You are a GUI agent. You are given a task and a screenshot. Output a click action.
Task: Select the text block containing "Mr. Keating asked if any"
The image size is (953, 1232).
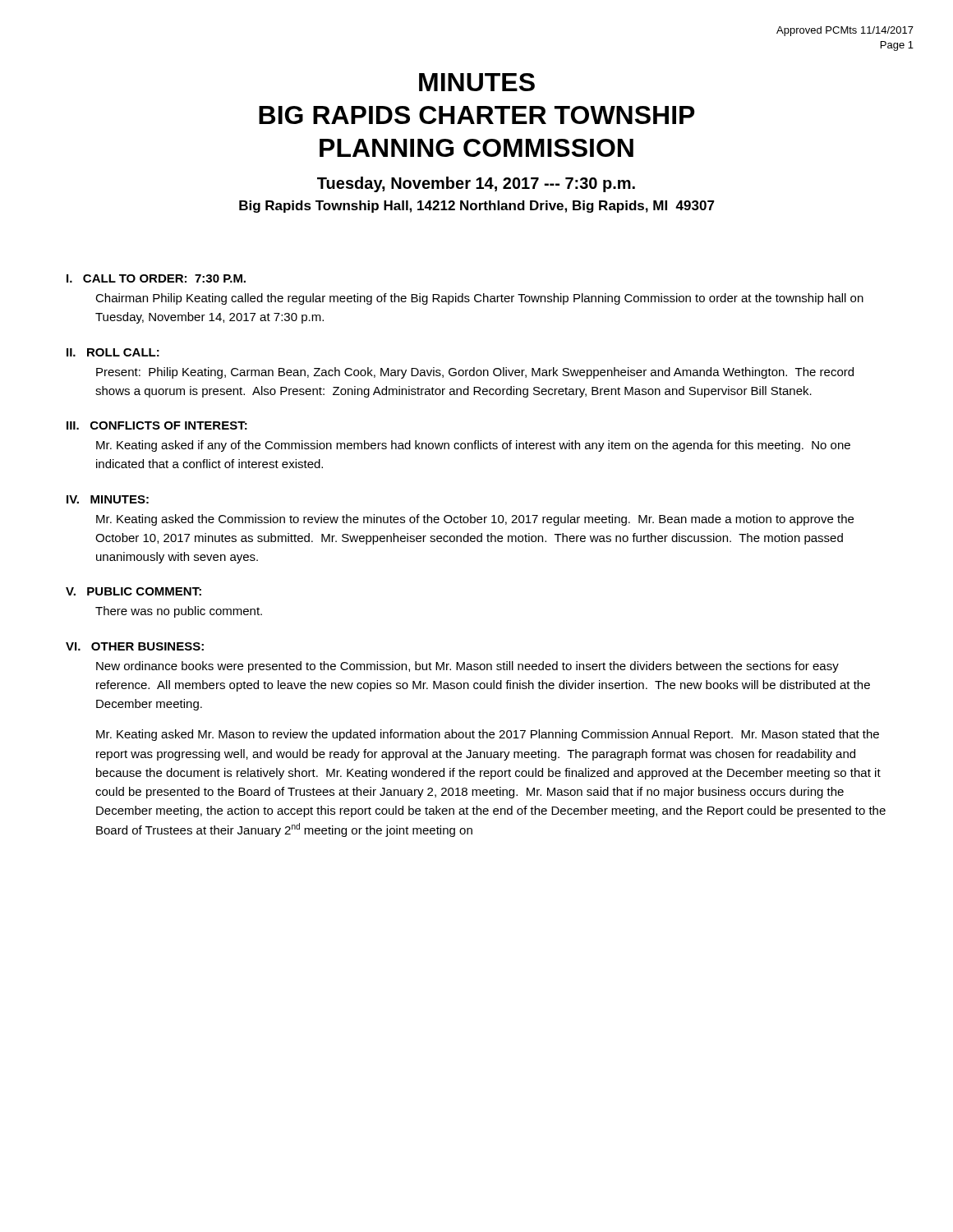473,454
